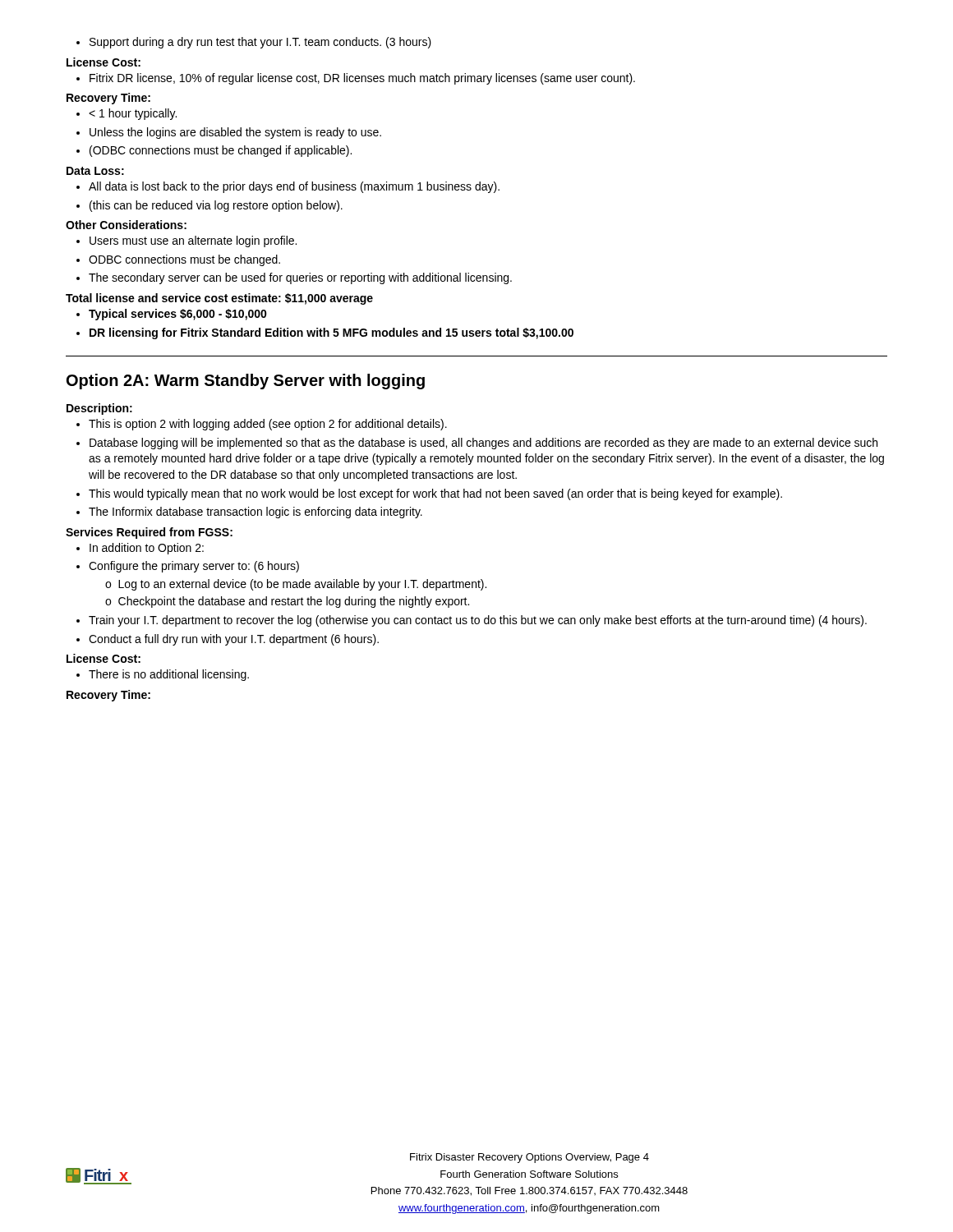This screenshot has height=1232, width=953.
Task: Locate the block of text that opens with "This is option 2"
Action: point(476,469)
